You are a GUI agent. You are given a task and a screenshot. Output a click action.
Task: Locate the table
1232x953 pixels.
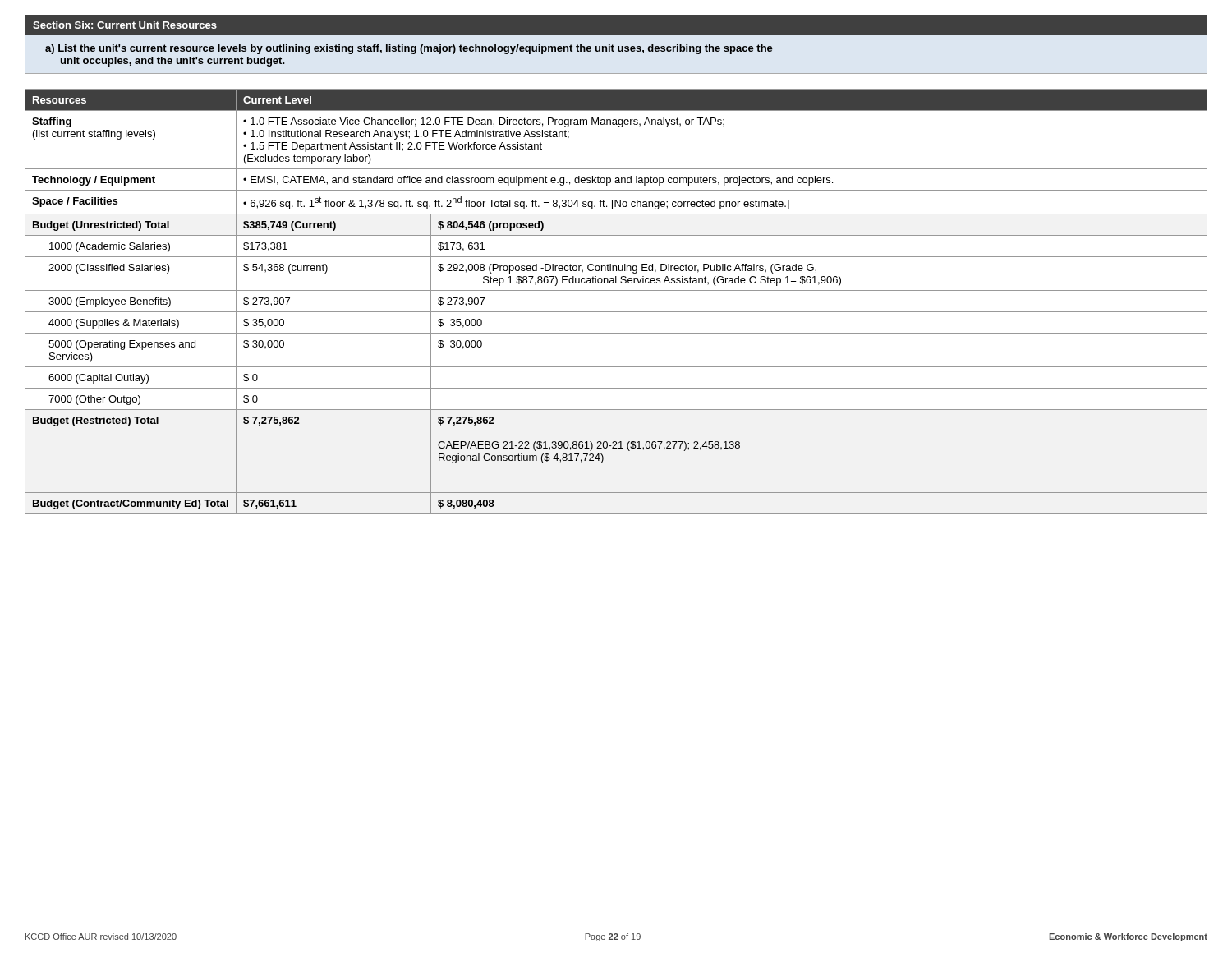[616, 302]
